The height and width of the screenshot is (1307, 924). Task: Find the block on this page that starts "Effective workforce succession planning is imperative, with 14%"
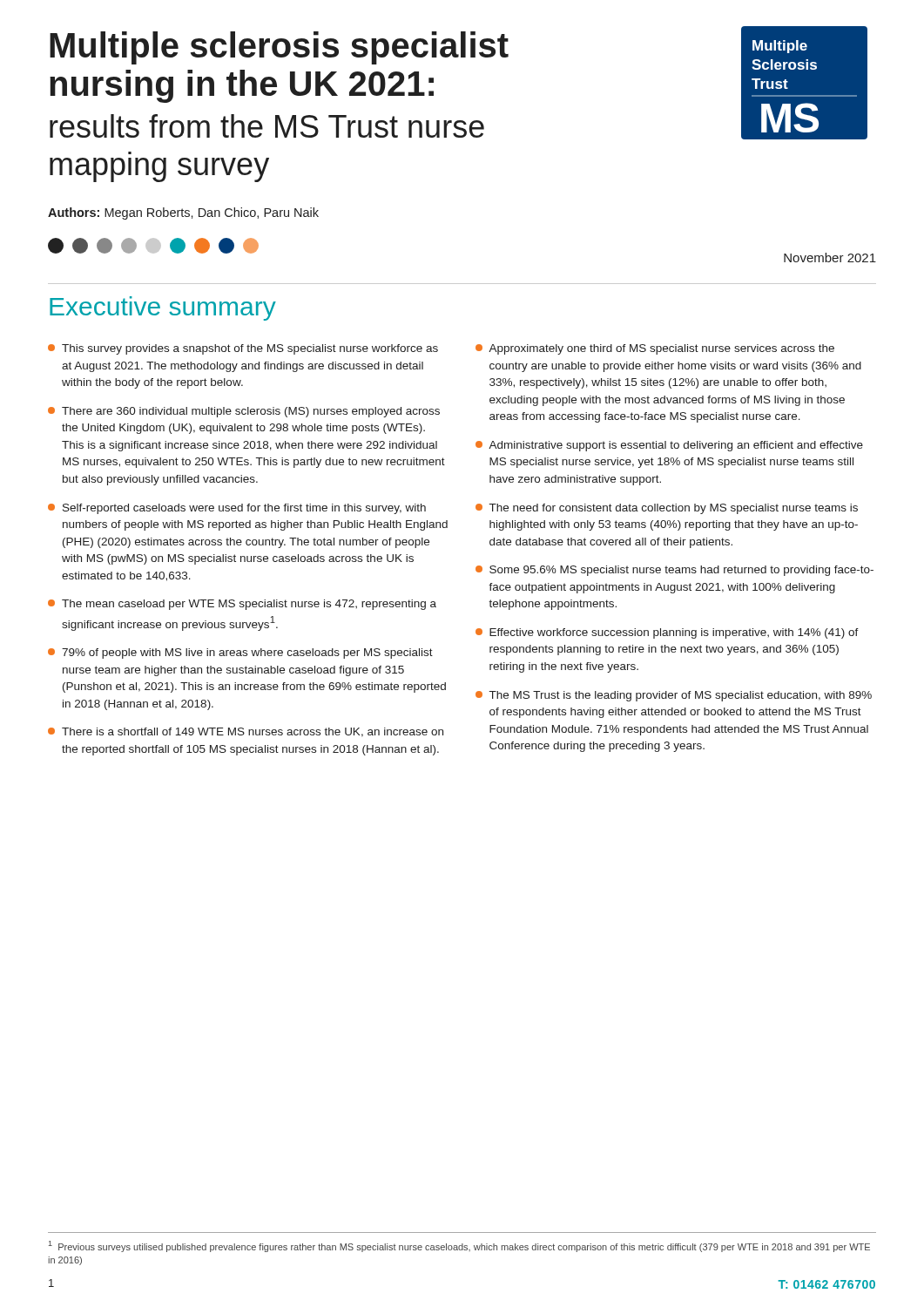(x=676, y=649)
